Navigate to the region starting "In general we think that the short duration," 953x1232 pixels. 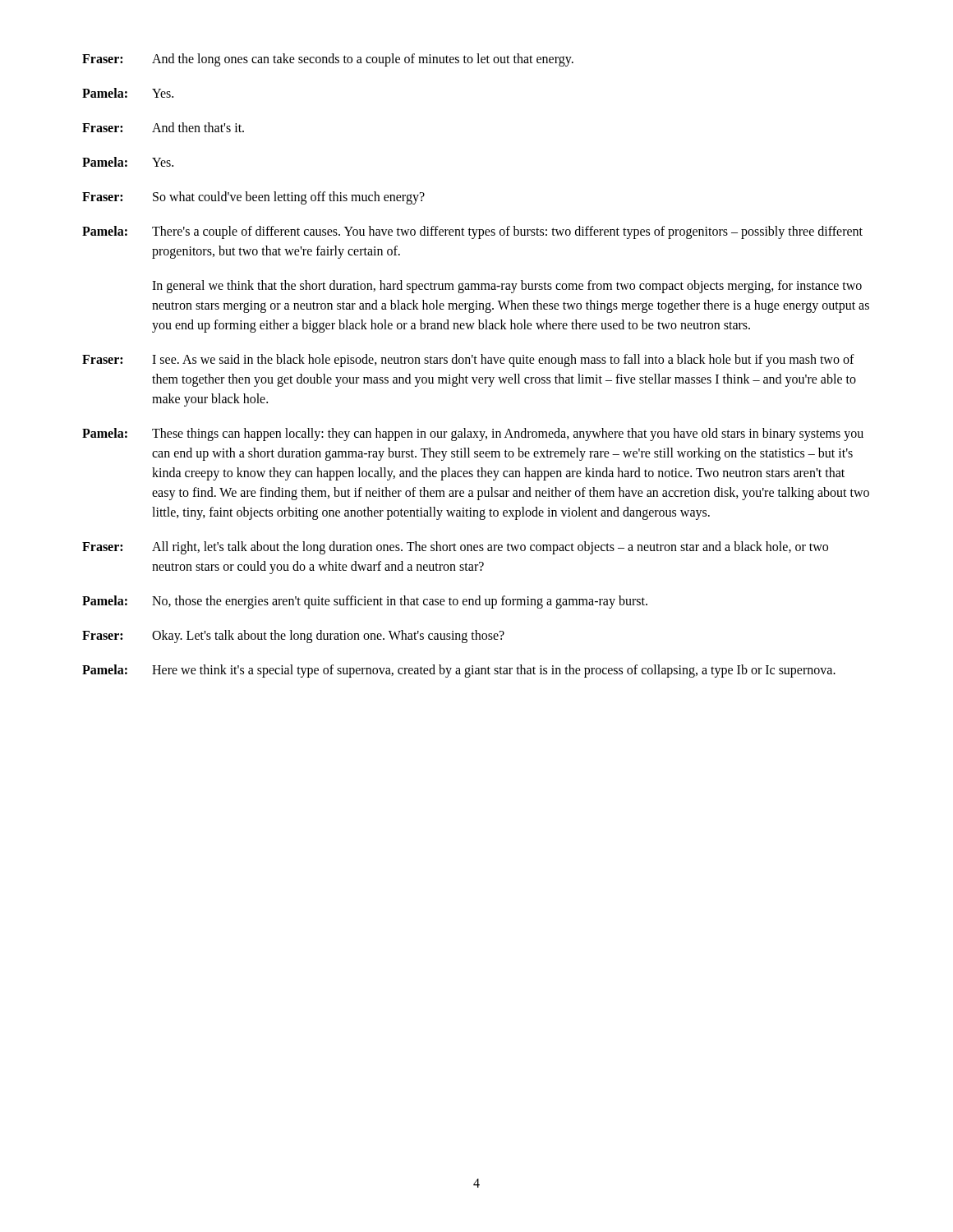coord(511,305)
